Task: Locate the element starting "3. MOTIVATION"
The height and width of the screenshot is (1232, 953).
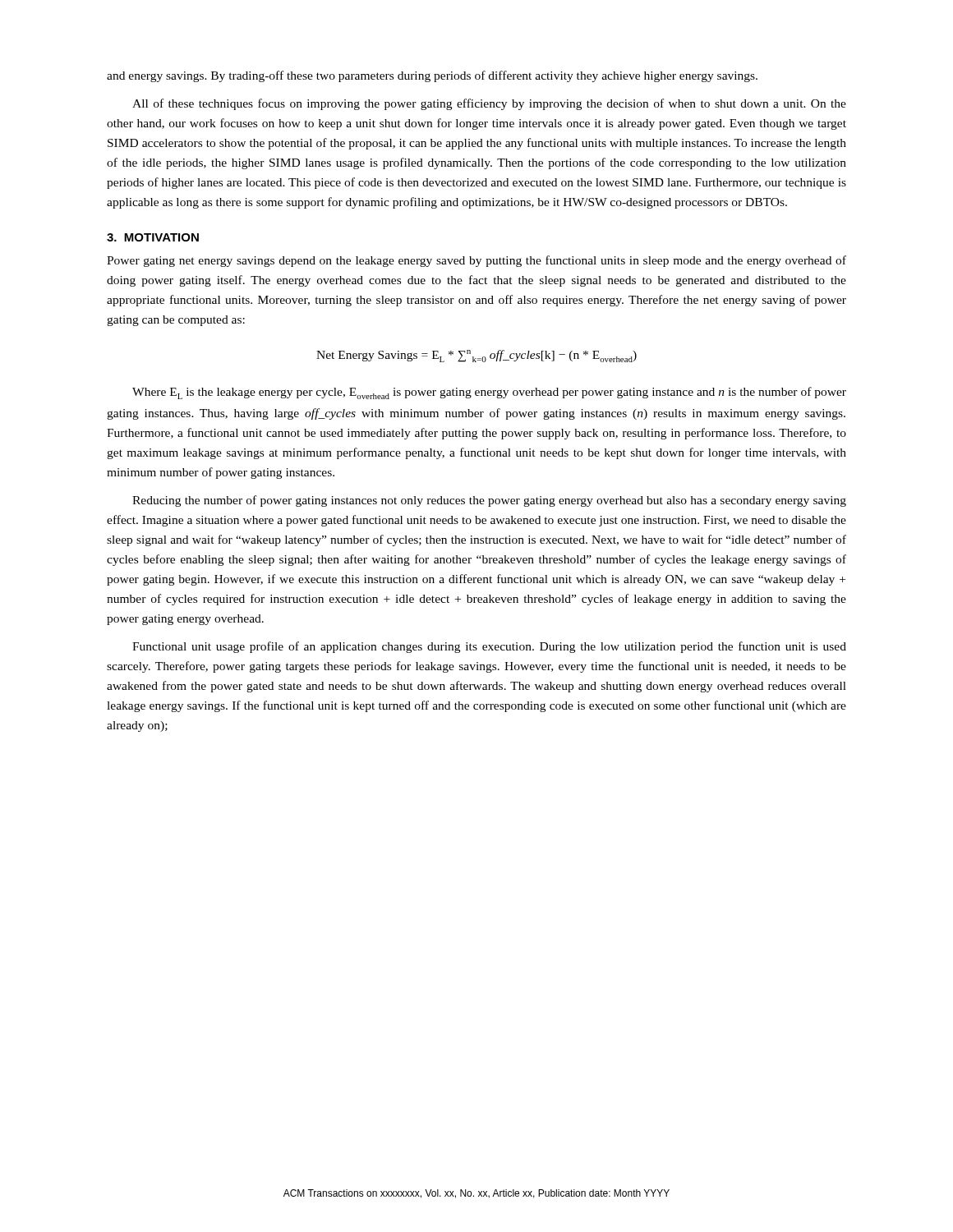Action: pyautogui.click(x=153, y=237)
